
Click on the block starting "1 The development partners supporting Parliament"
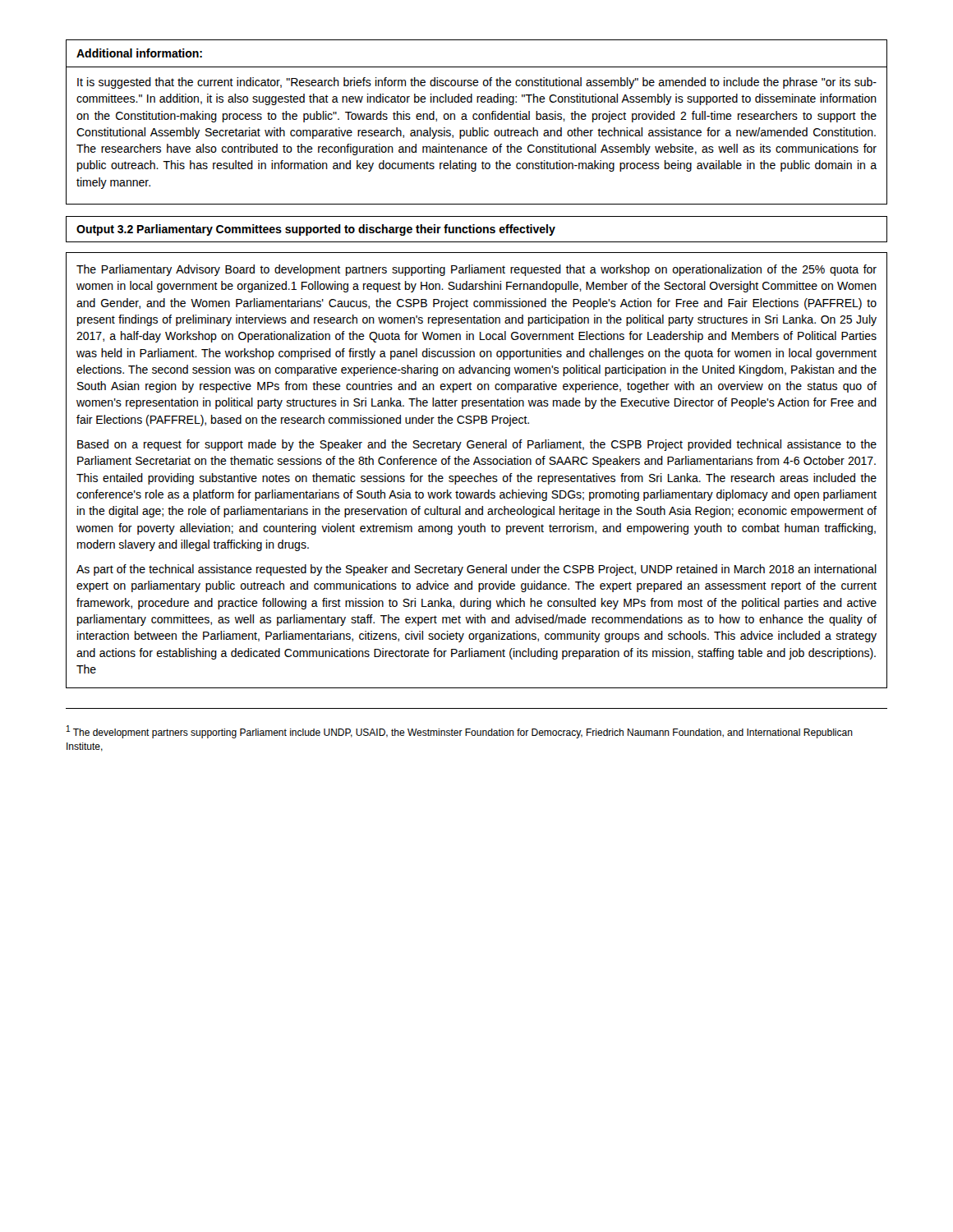click(x=476, y=739)
